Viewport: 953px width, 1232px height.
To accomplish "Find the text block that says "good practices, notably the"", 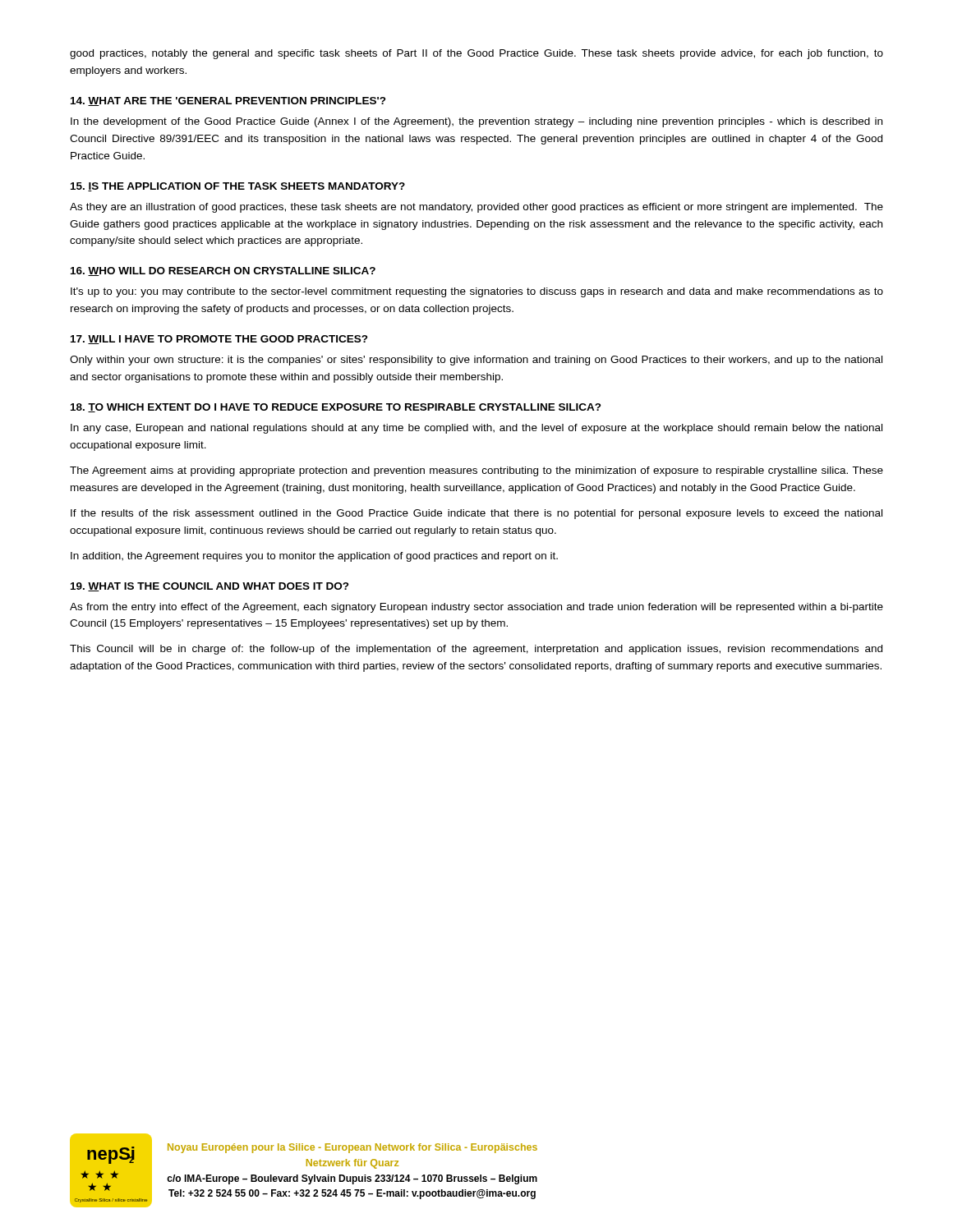I will click(476, 62).
